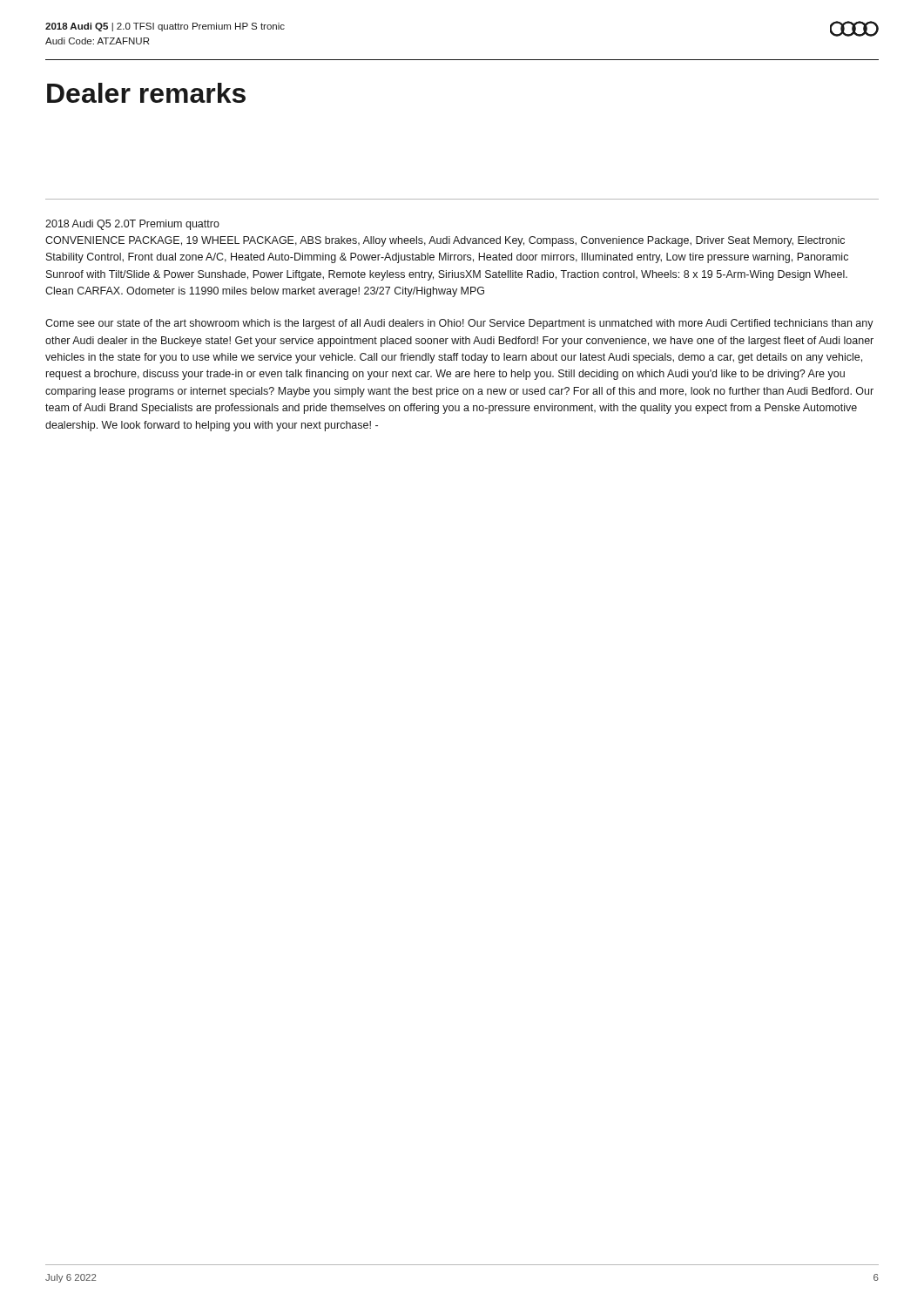Point to the element starting "Dealer remarks"
The height and width of the screenshot is (1307, 924).
[x=146, y=93]
